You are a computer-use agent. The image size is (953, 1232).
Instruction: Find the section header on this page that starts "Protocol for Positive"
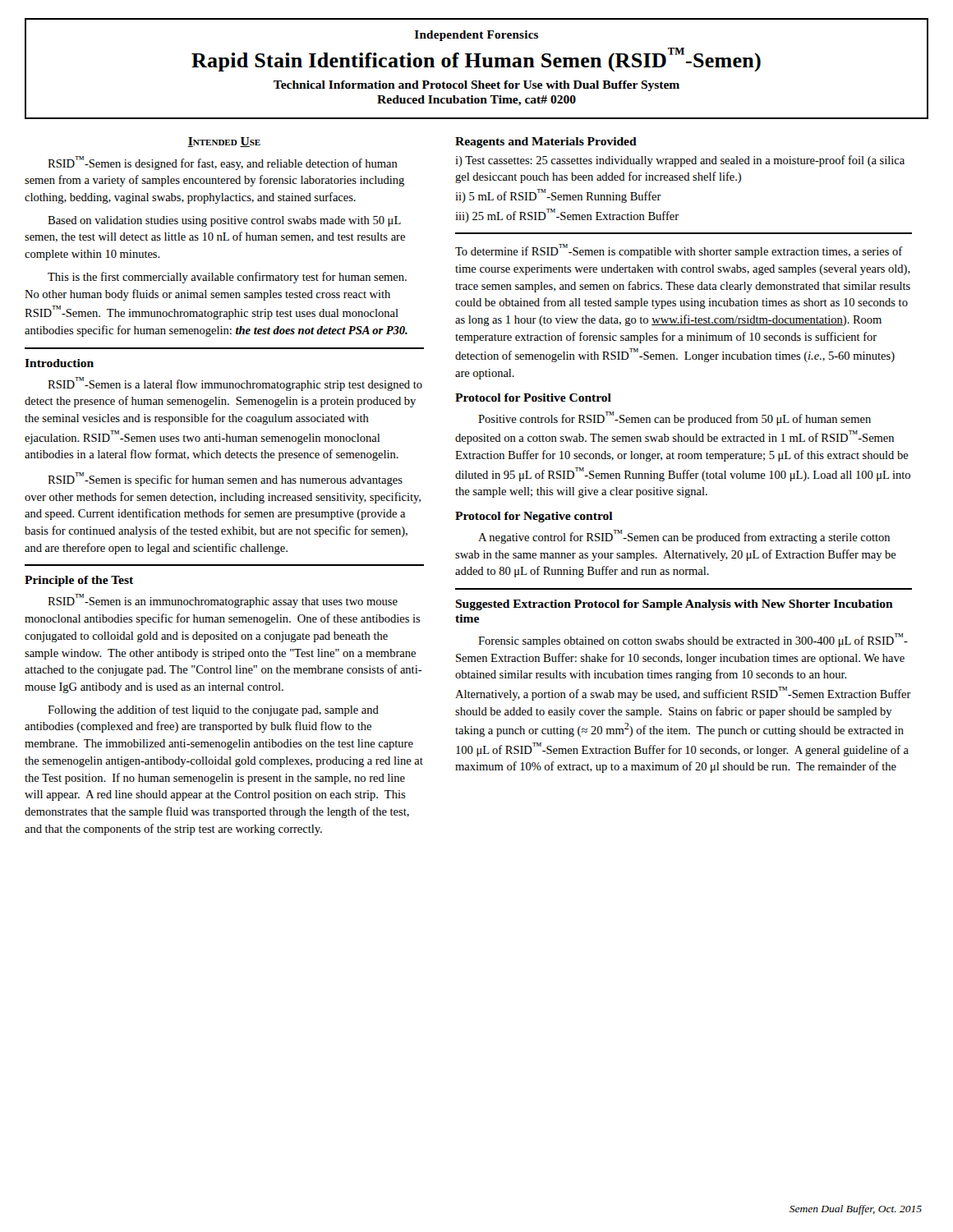tap(533, 397)
